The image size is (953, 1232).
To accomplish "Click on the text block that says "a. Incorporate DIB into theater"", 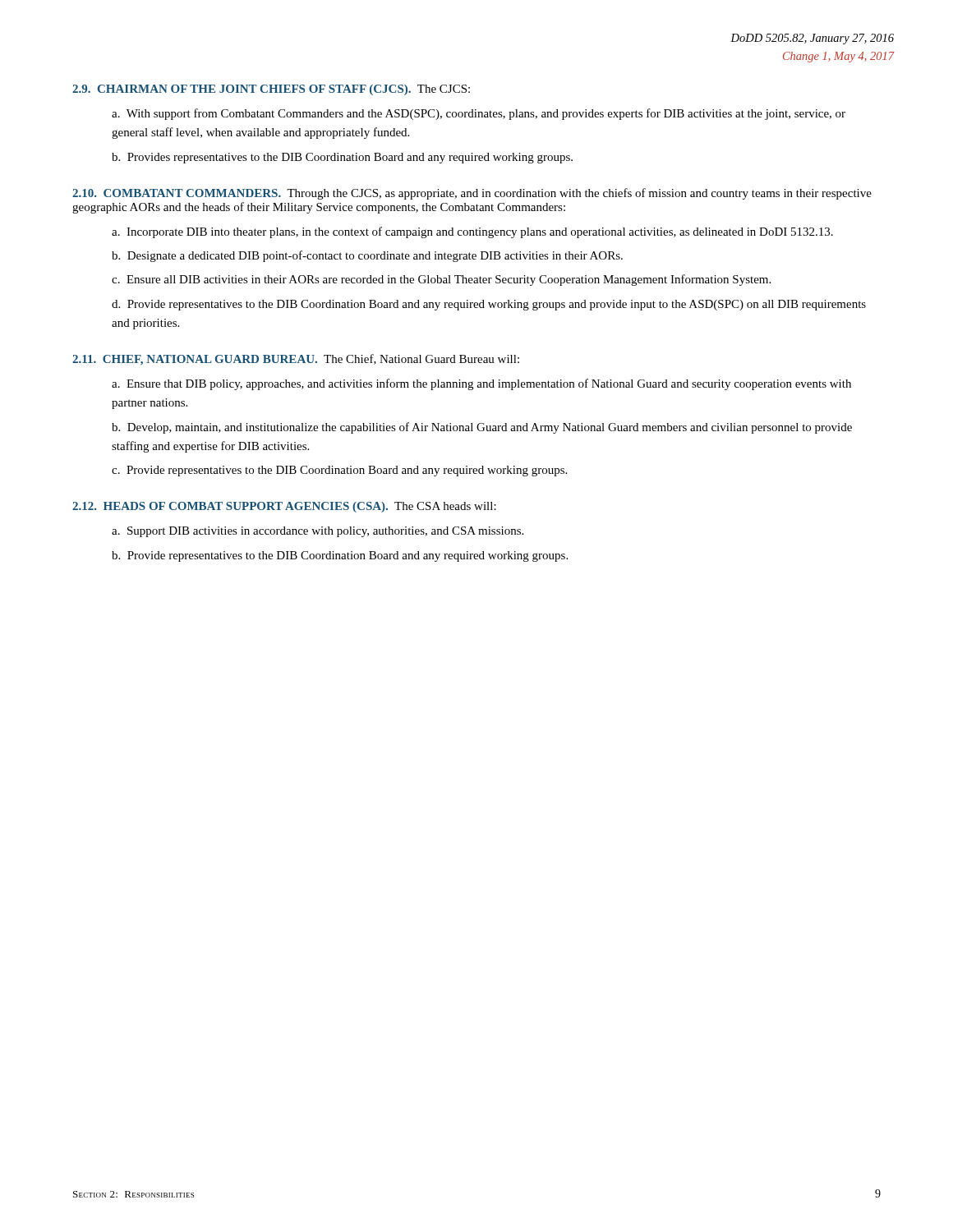I will 473,231.
